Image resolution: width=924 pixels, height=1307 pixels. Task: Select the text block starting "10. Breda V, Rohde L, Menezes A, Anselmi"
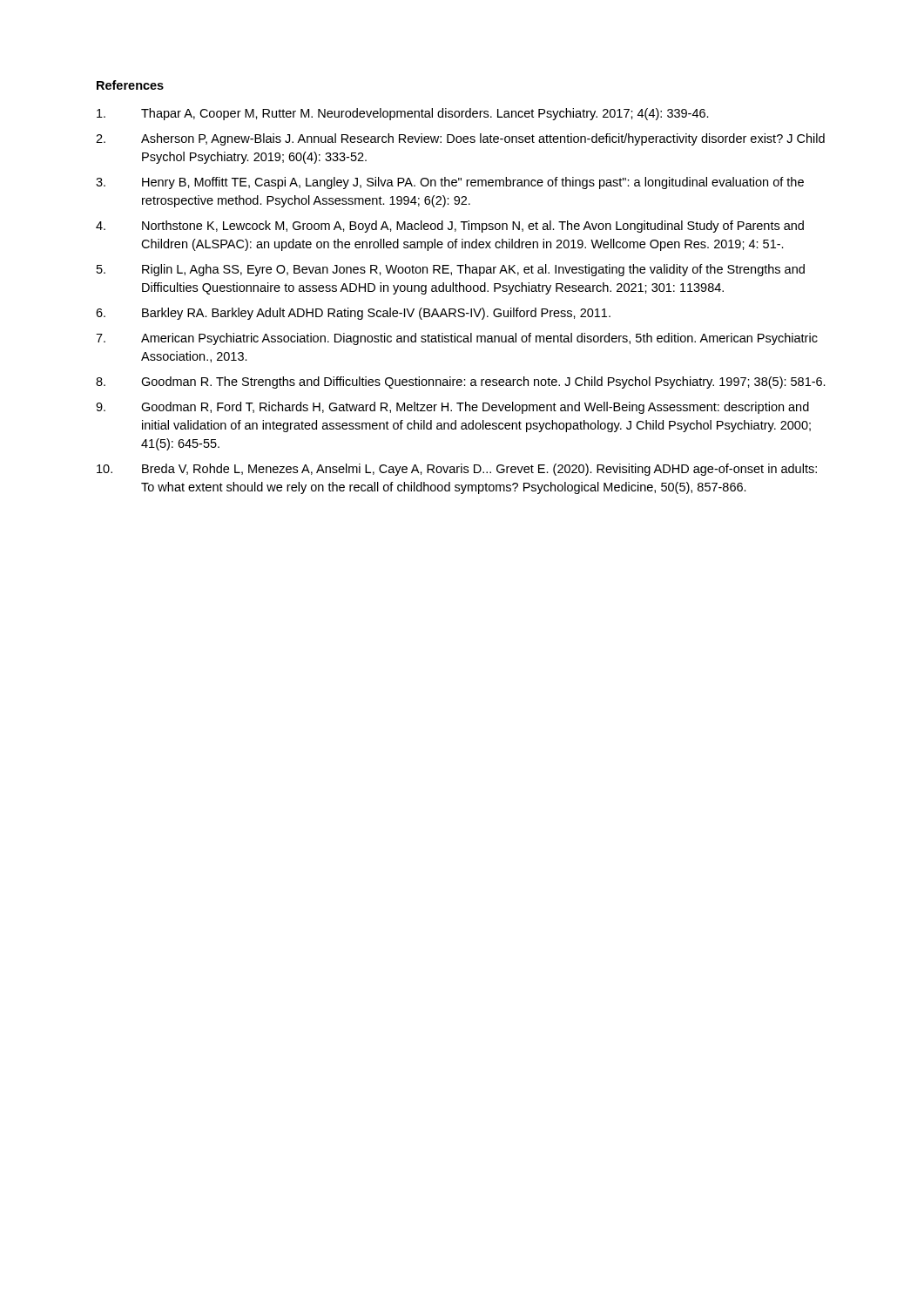462,479
